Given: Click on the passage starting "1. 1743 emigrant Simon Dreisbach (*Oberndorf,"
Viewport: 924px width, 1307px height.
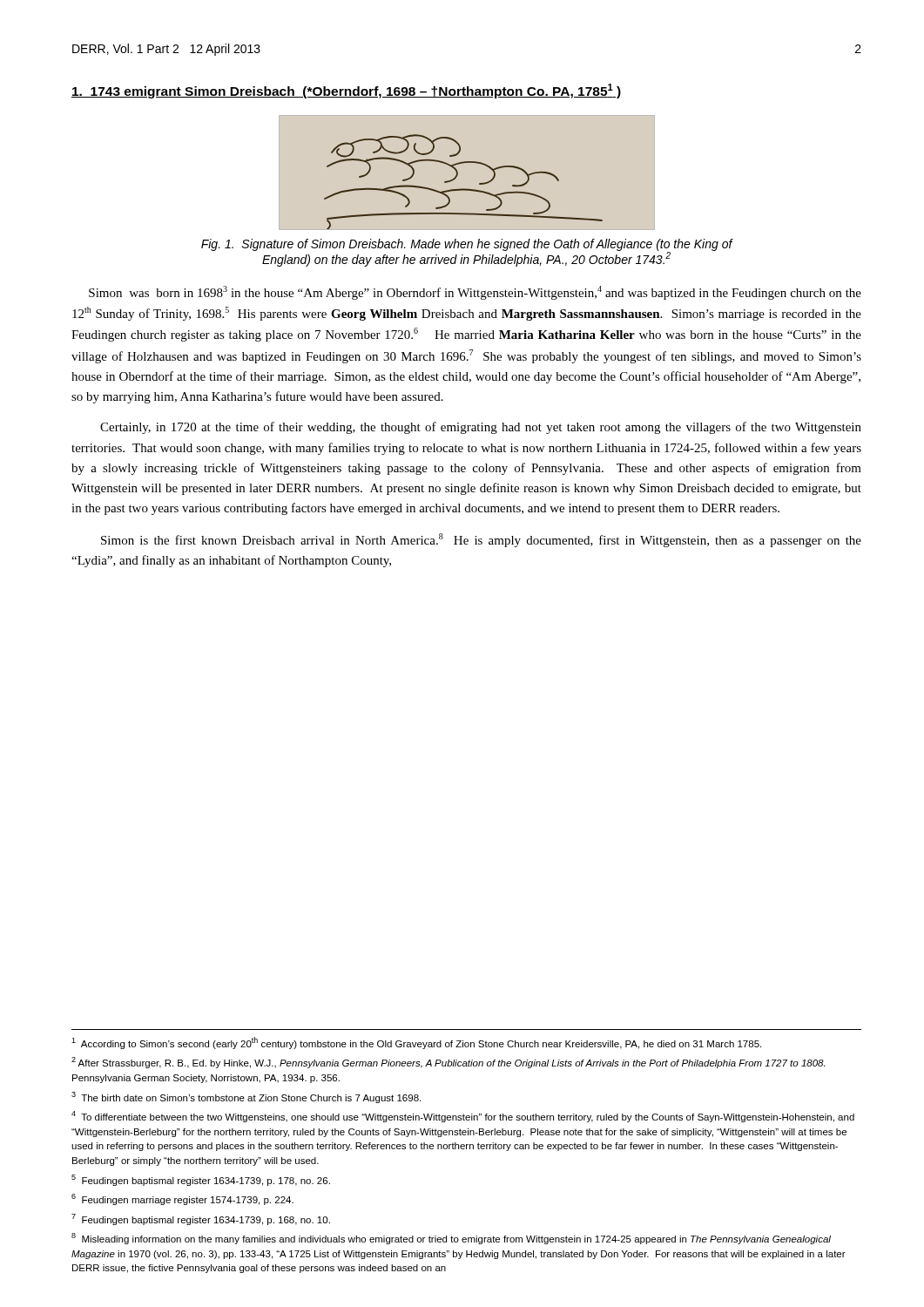Looking at the screenshot, I should (346, 90).
